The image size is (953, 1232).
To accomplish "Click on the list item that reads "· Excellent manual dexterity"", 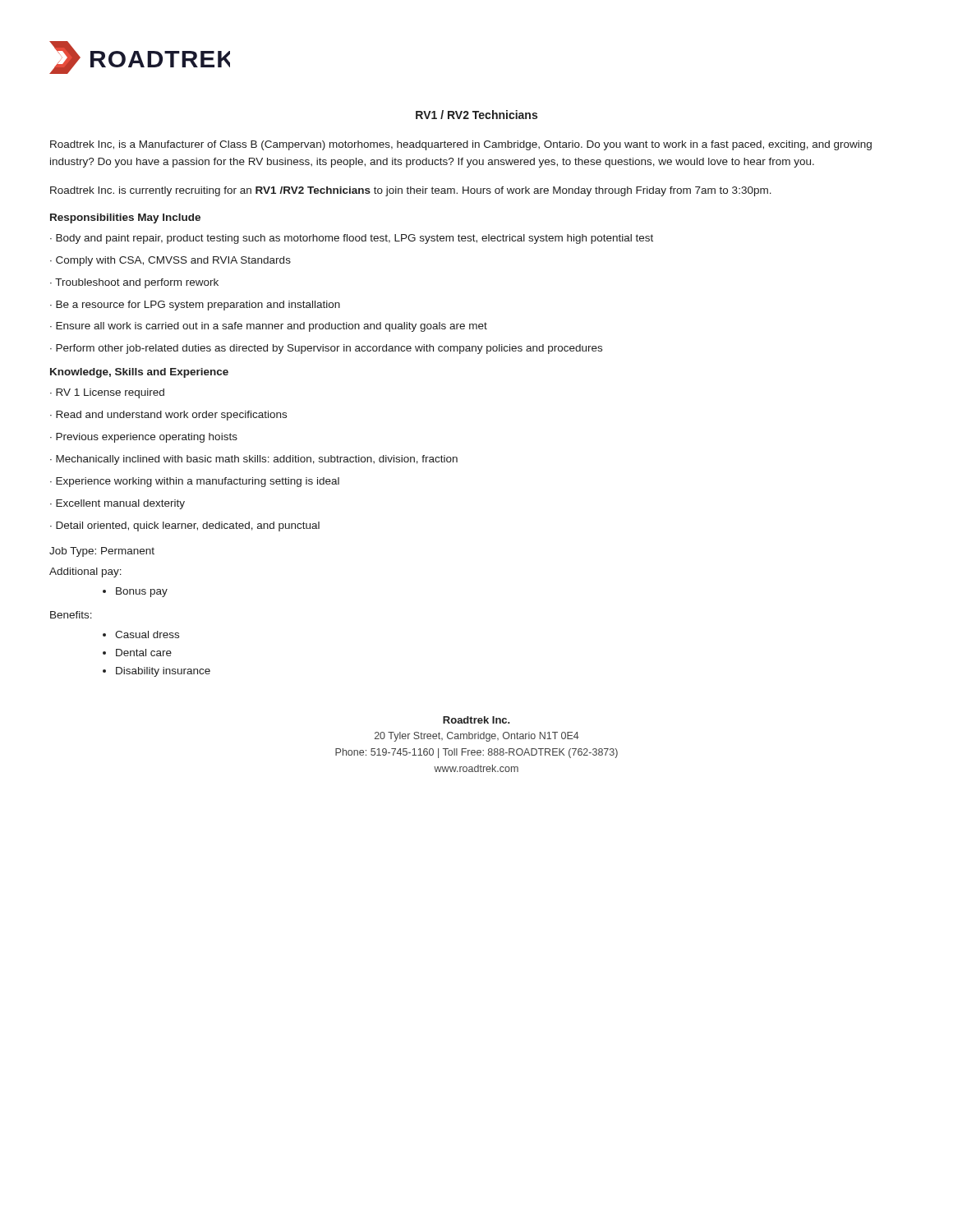I will tap(117, 503).
